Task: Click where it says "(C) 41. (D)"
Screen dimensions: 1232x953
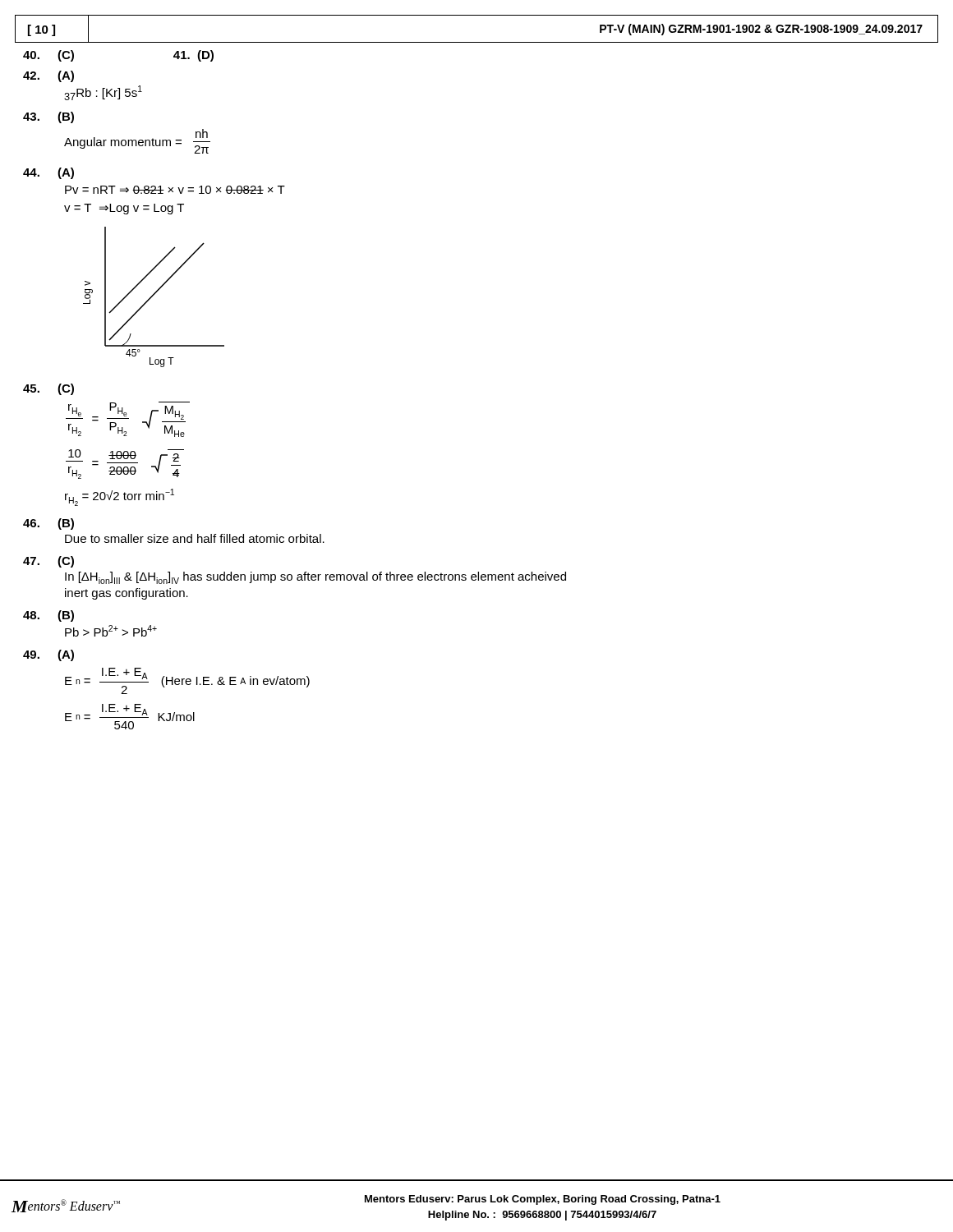Action: [29, 56]
